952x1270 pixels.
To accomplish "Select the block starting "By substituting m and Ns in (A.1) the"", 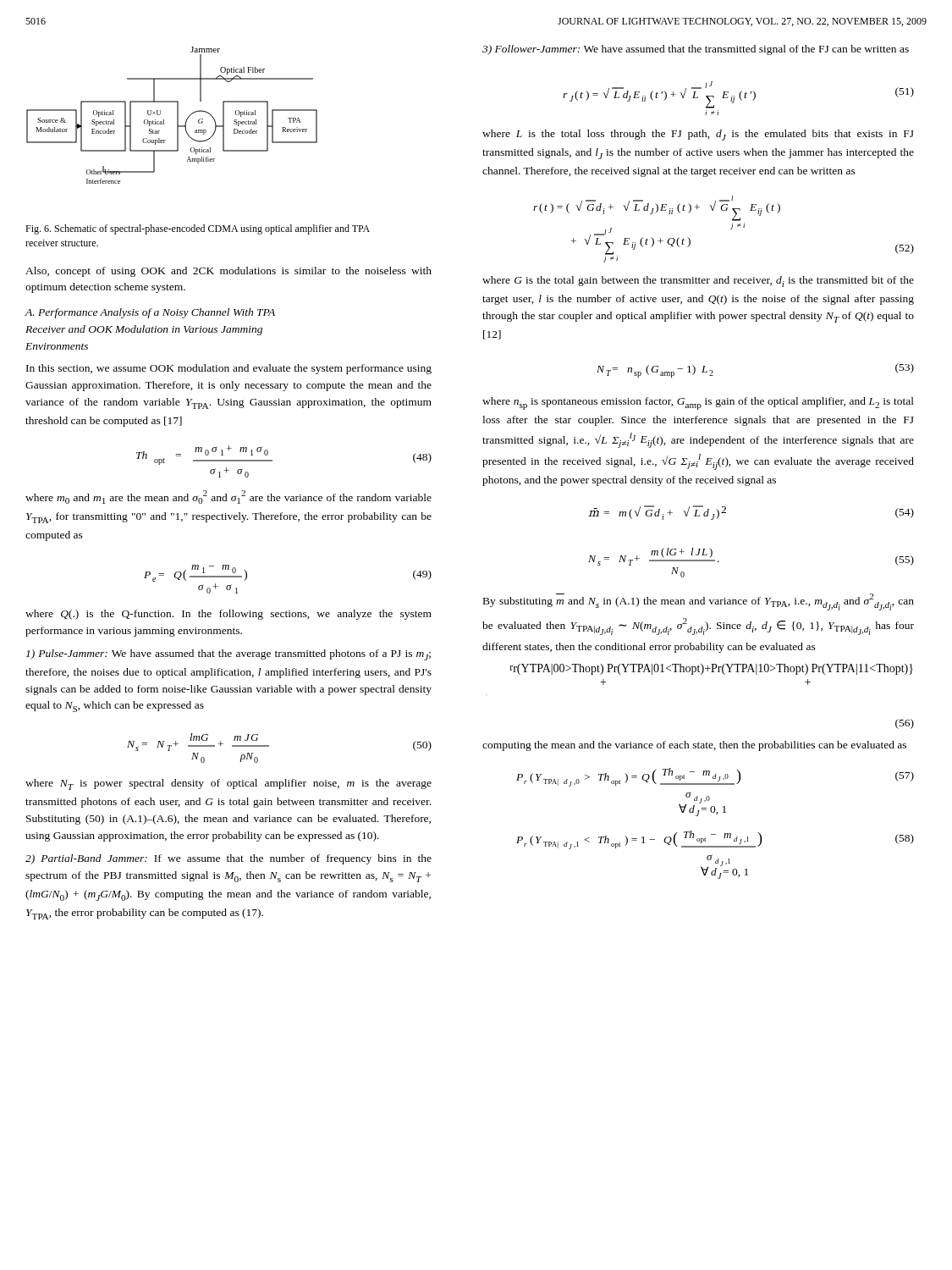I will [x=698, y=622].
